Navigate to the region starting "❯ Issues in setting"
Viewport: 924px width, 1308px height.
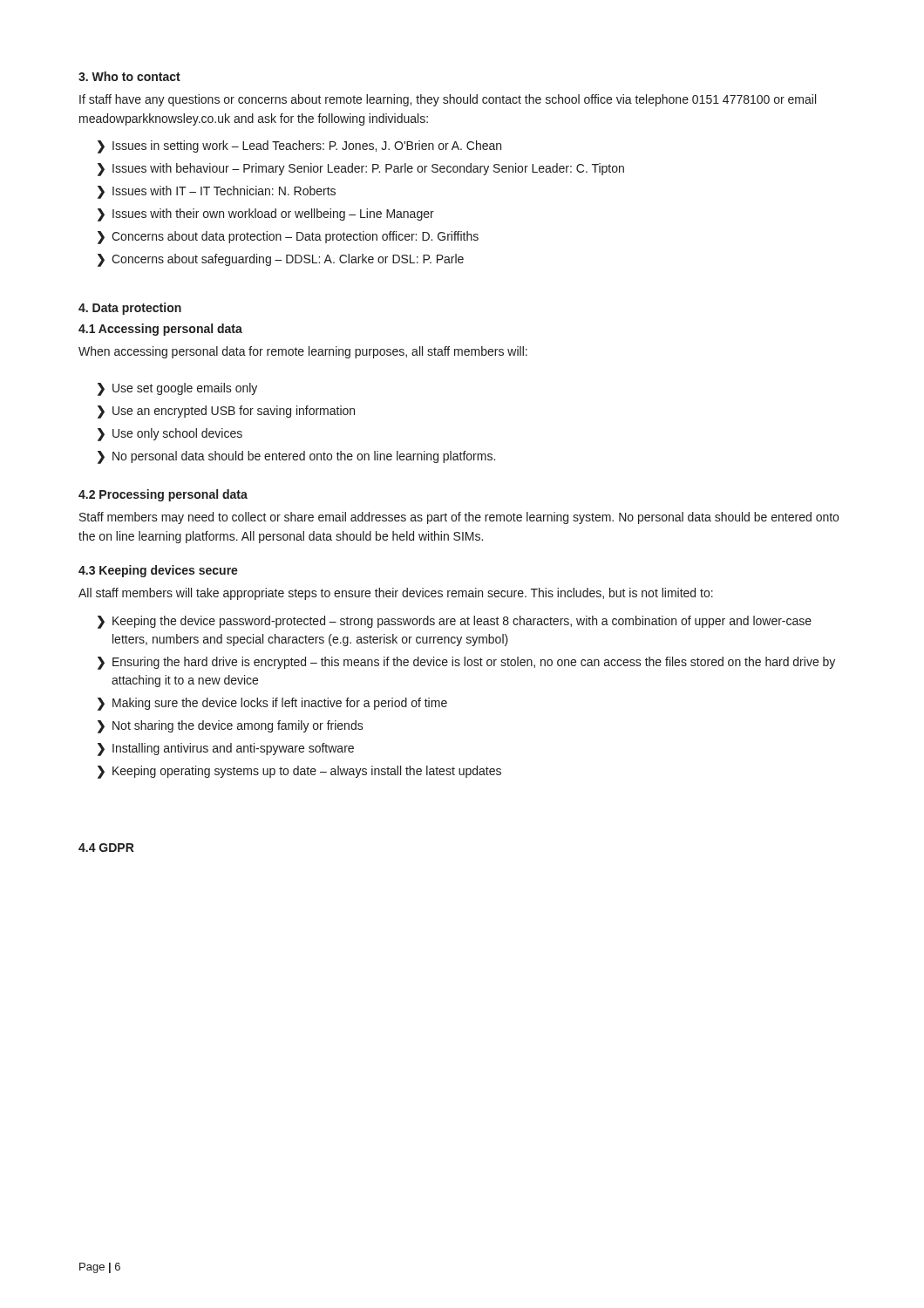[x=471, y=146]
